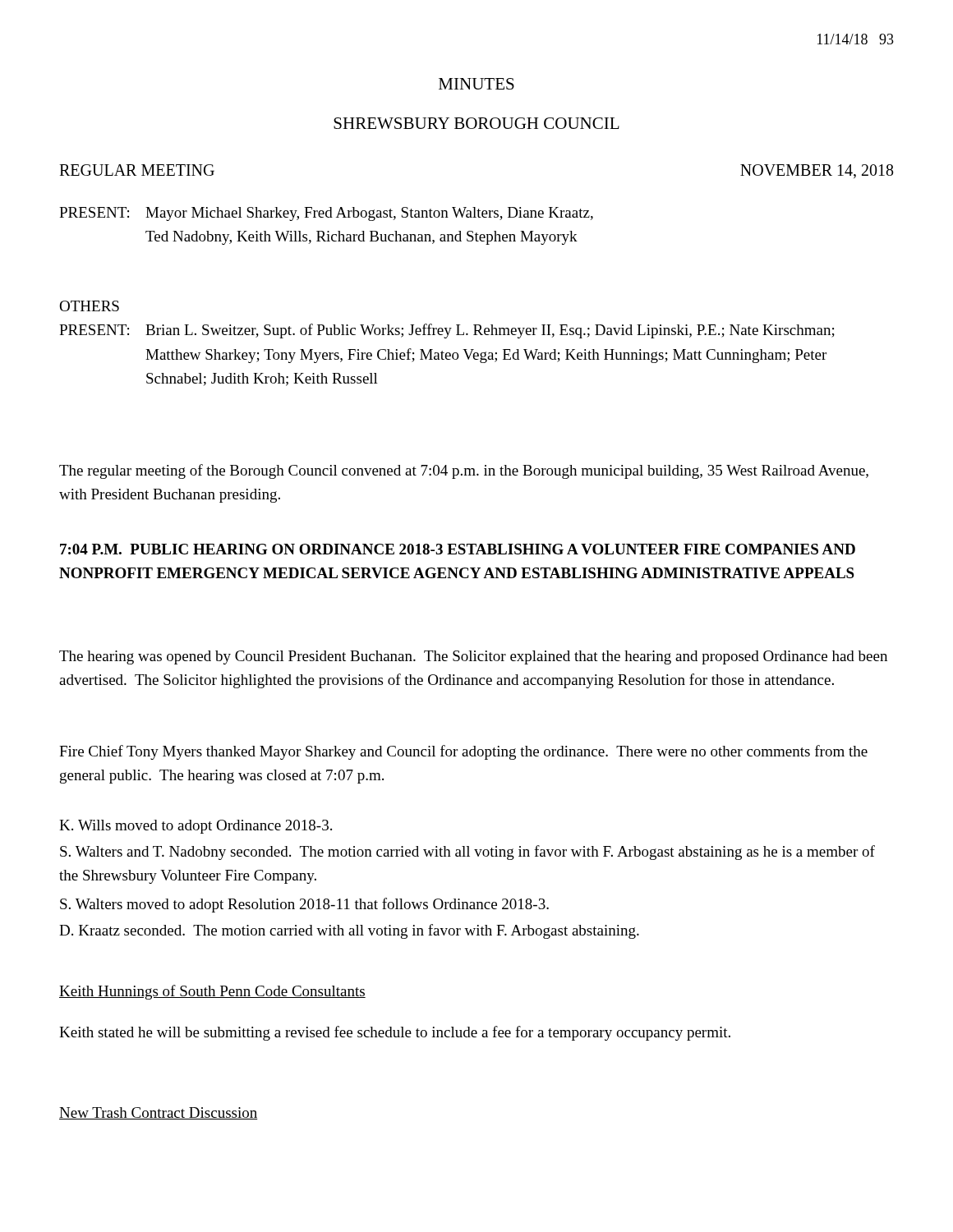Locate the region starting "Fire Chief Tony Myers thanked Mayor Sharkey"
953x1232 pixels.
click(x=463, y=763)
